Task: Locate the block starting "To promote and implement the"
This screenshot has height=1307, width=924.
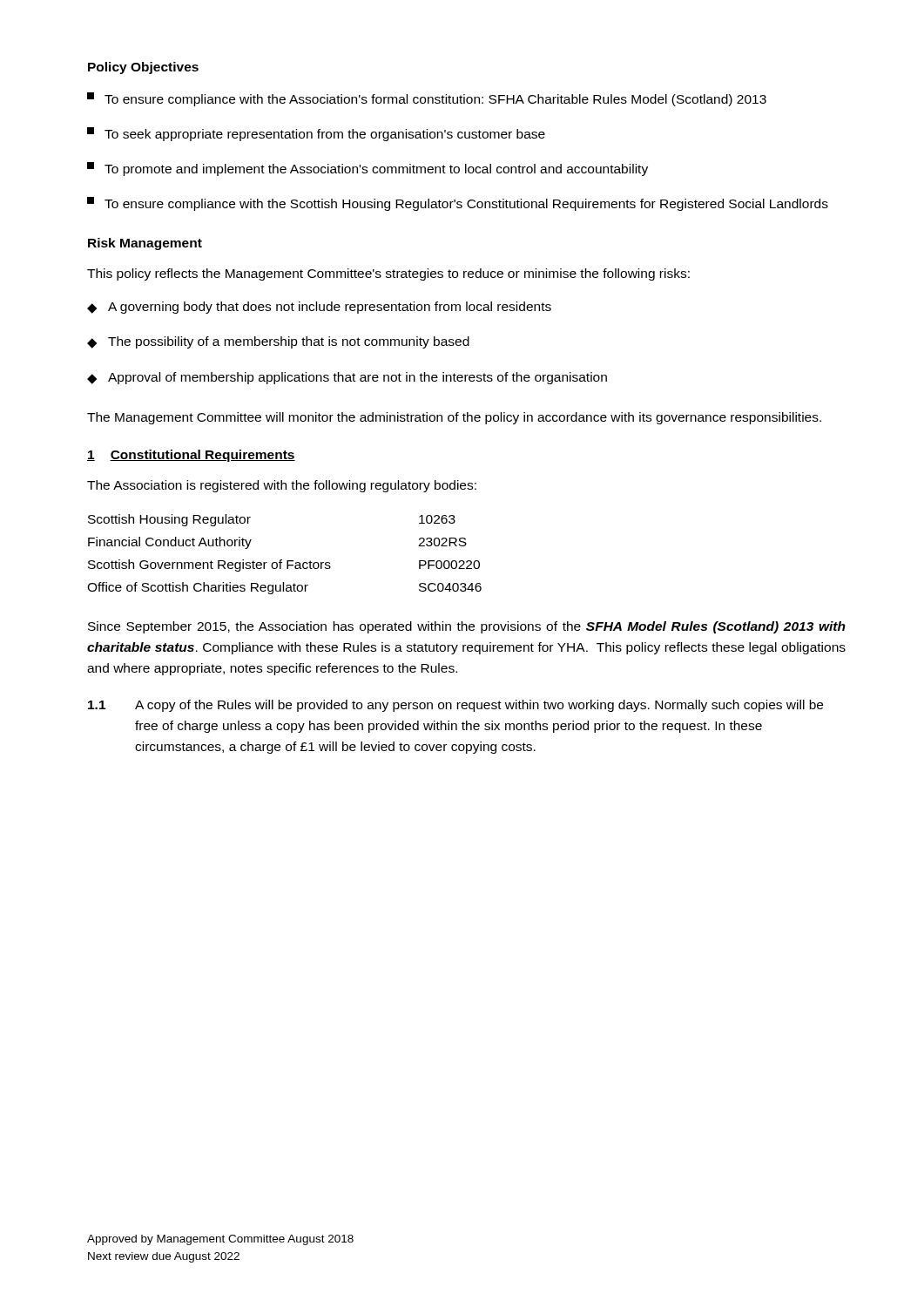Action: tap(466, 169)
